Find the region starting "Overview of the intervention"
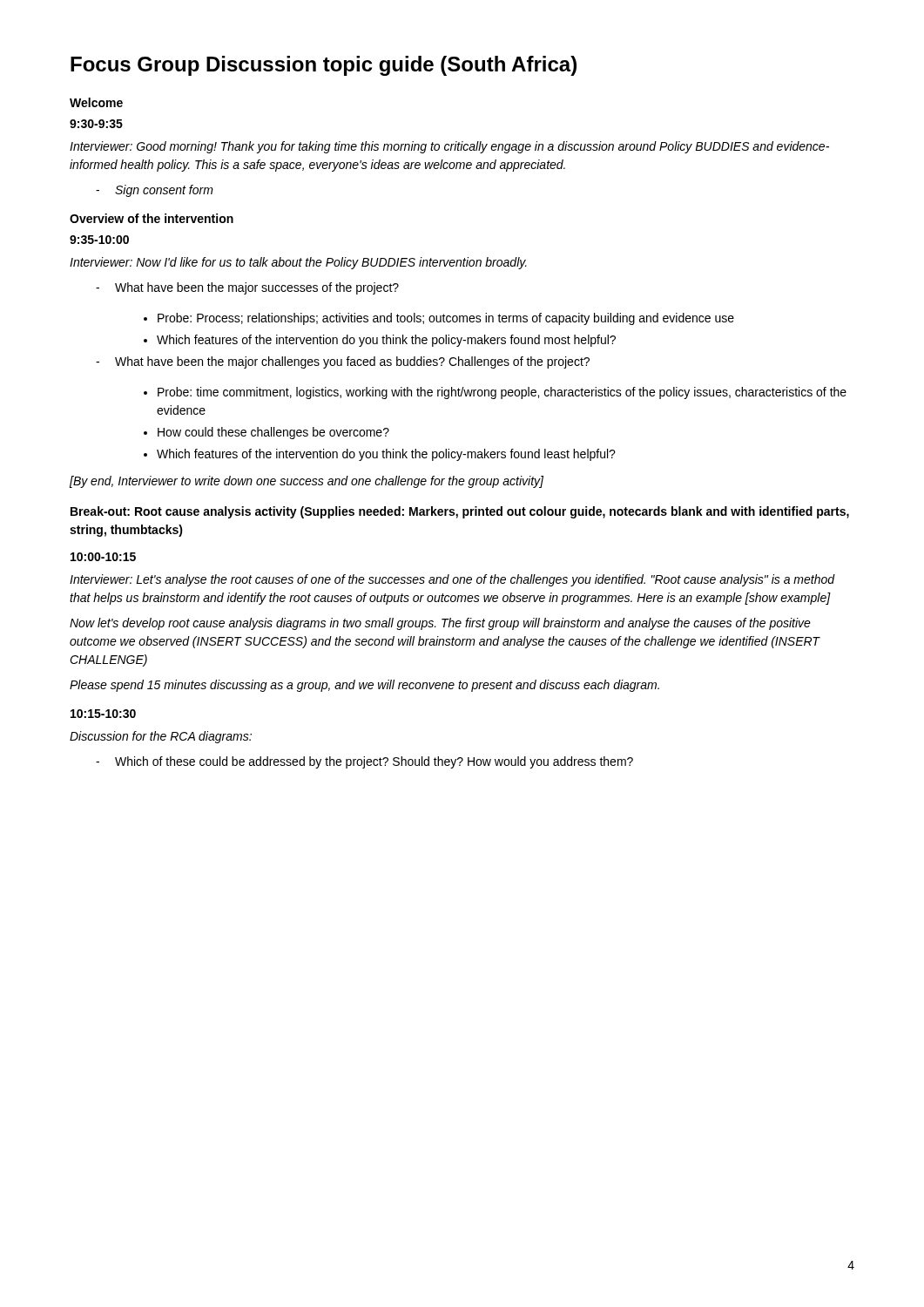The width and height of the screenshot is (924, 1307). tap(152, 219)
